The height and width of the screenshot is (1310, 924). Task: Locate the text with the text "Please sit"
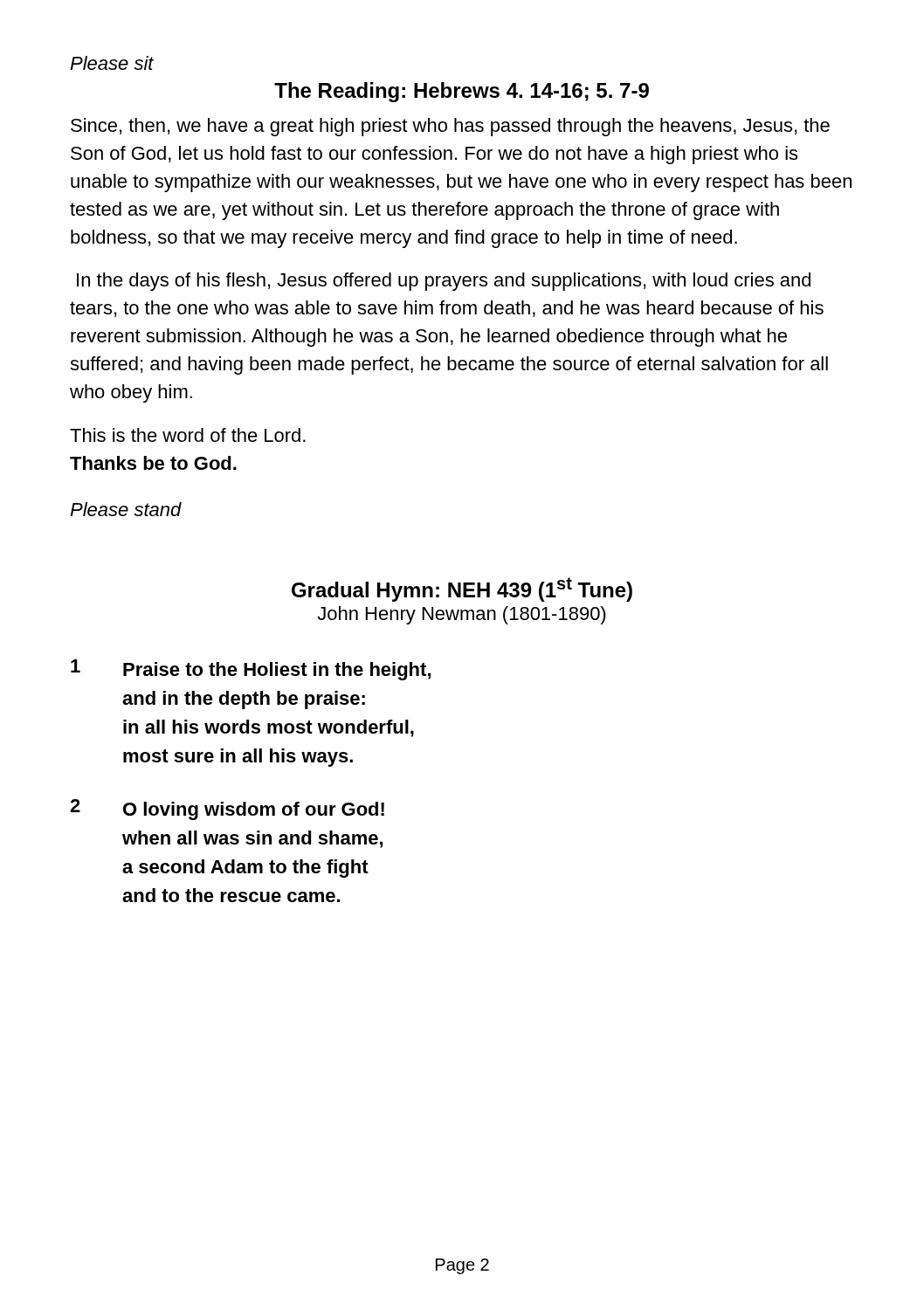[x=112, y=63]
